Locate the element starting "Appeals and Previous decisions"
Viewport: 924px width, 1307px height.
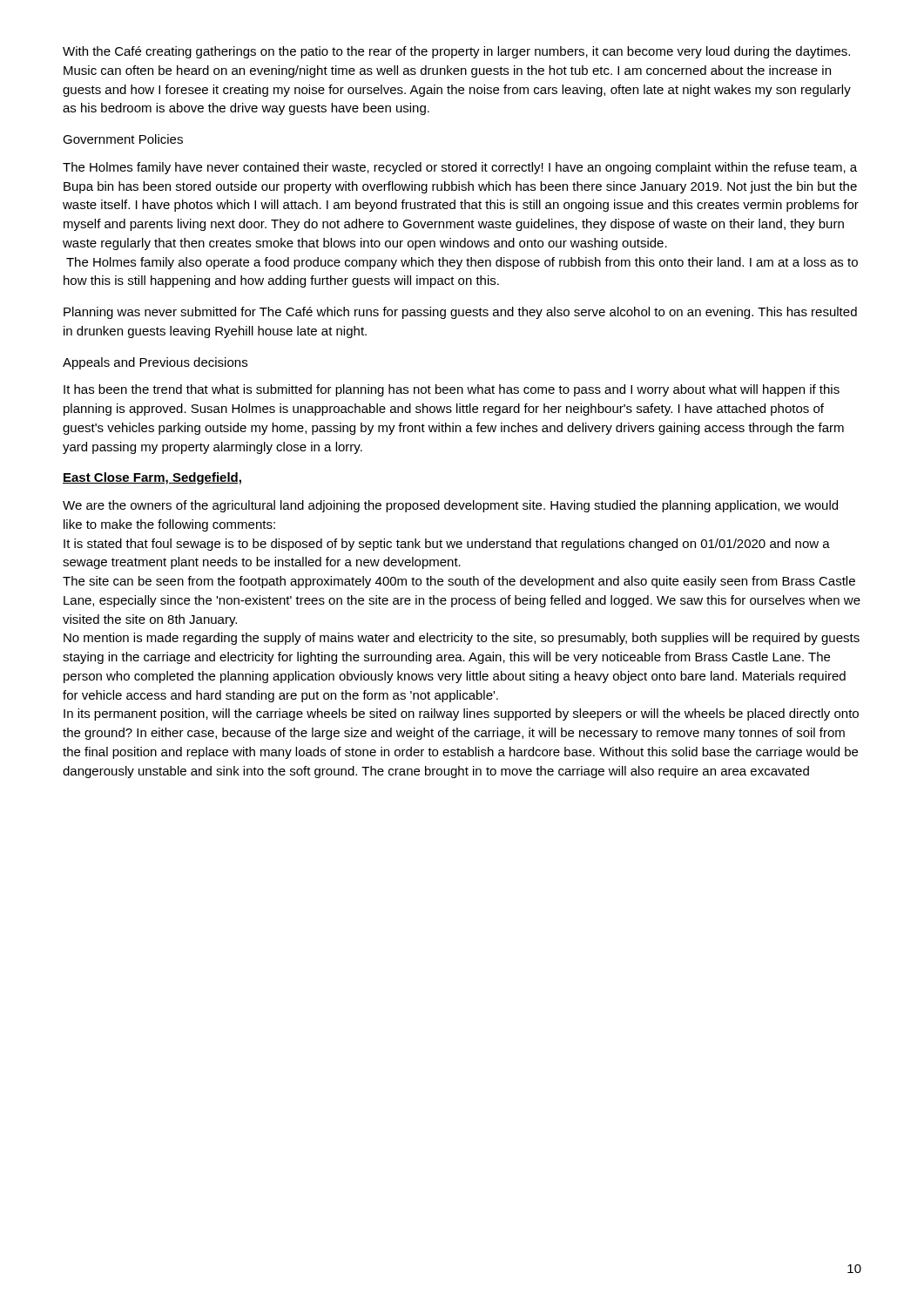[155, 362]
